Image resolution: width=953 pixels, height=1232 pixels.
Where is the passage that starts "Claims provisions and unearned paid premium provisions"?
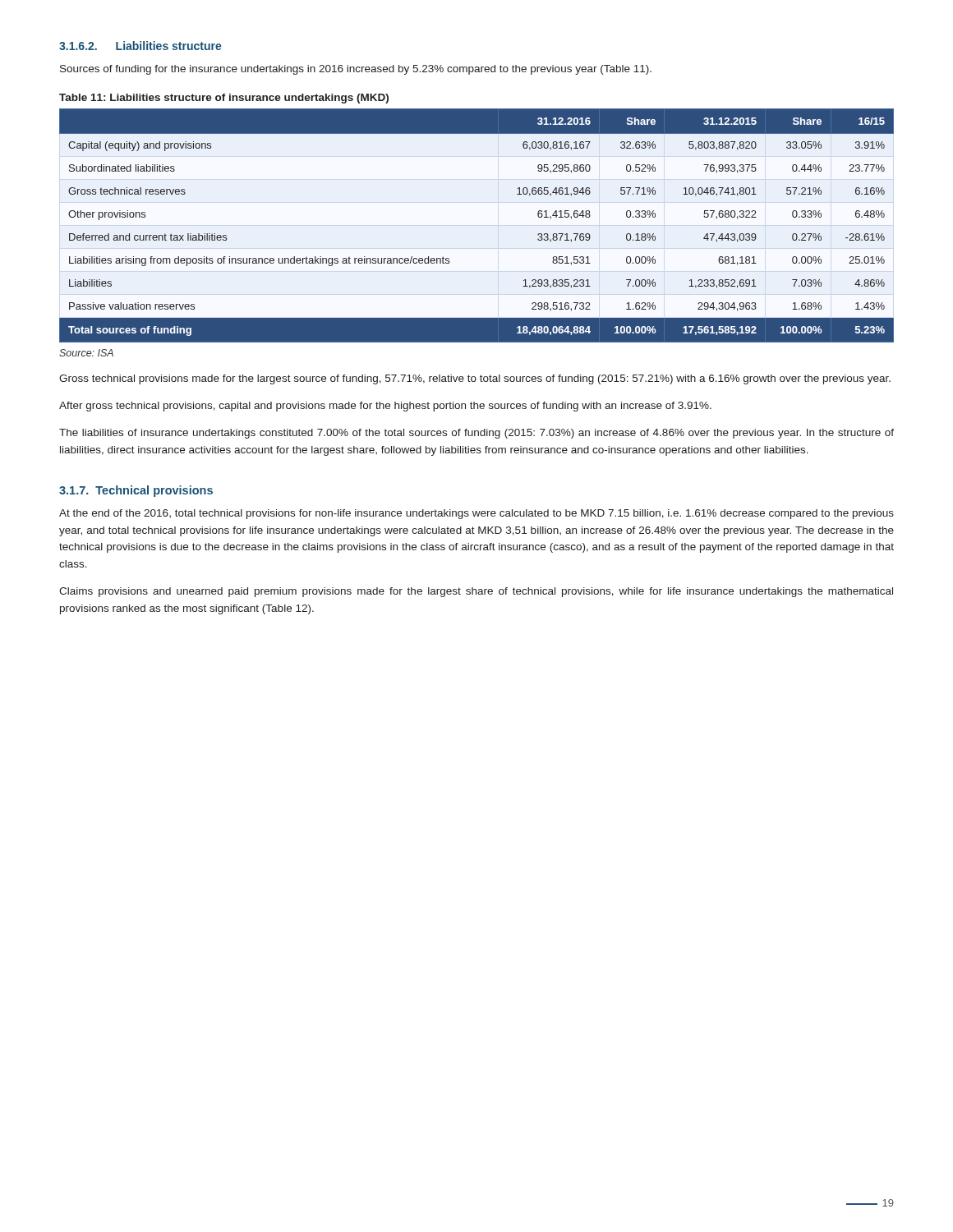pos(476,600)
